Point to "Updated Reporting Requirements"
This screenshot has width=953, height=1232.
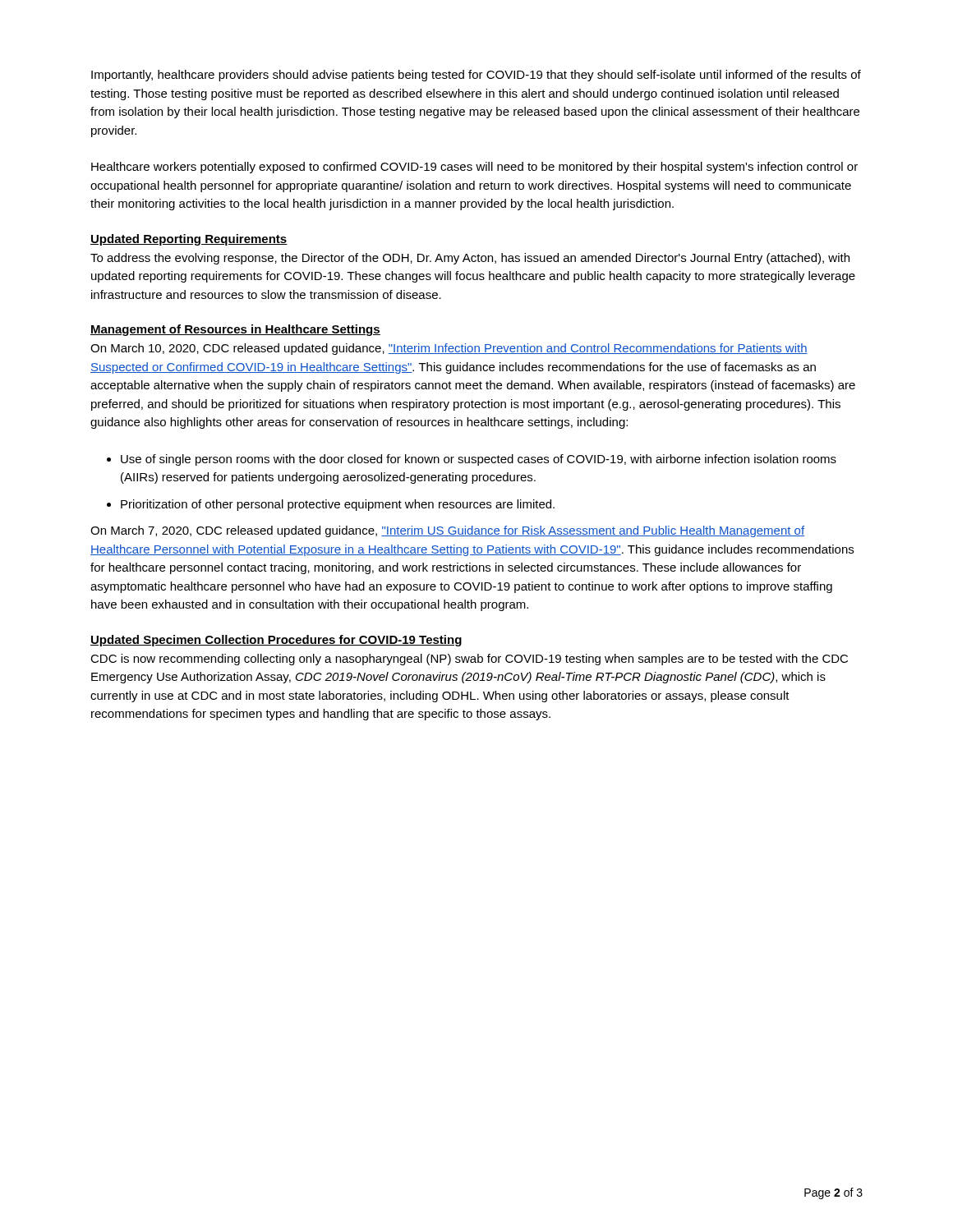pyautogui.click(x=189, y=238)
